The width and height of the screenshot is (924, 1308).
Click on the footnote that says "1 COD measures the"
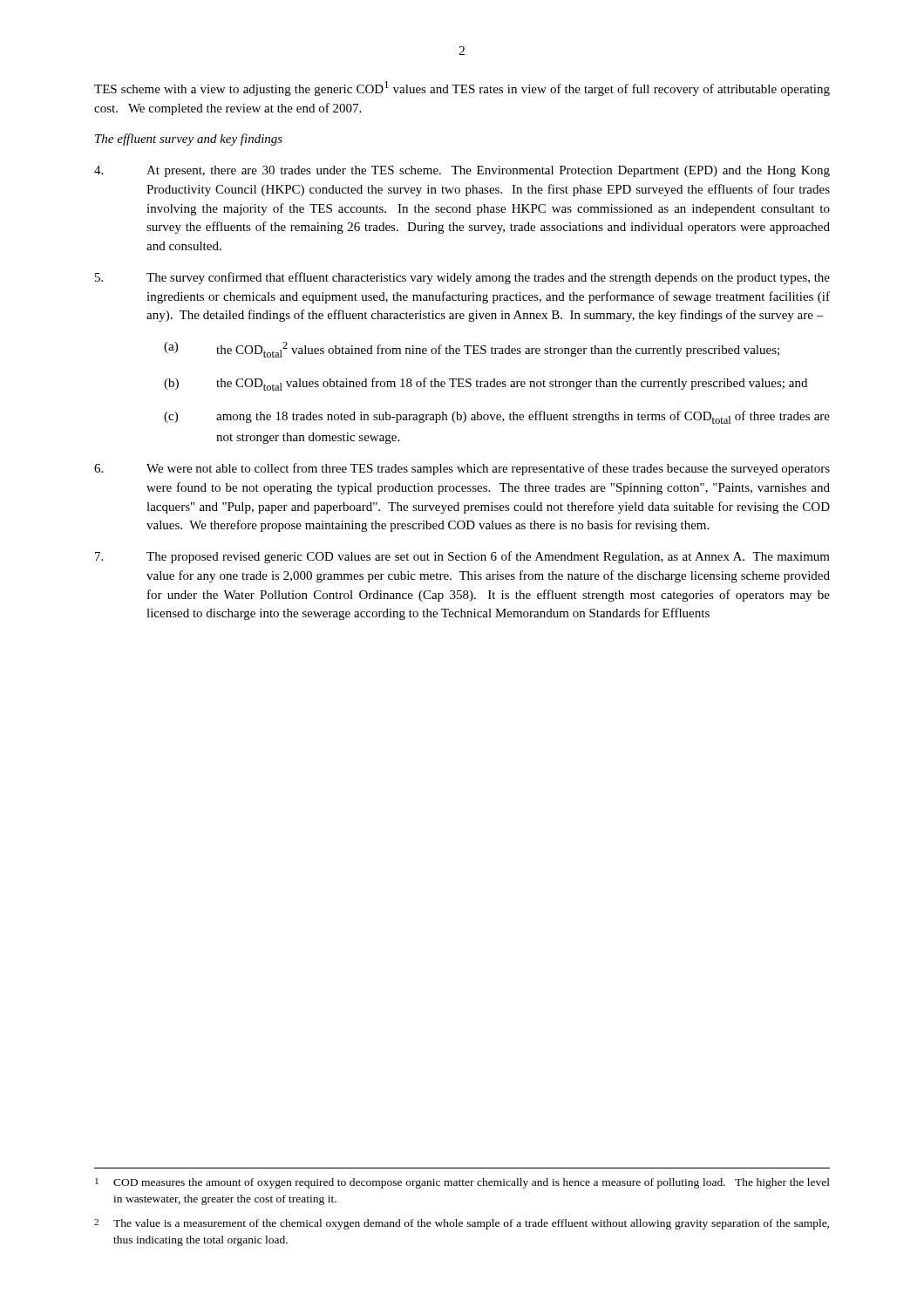(x=462, y=1191)
